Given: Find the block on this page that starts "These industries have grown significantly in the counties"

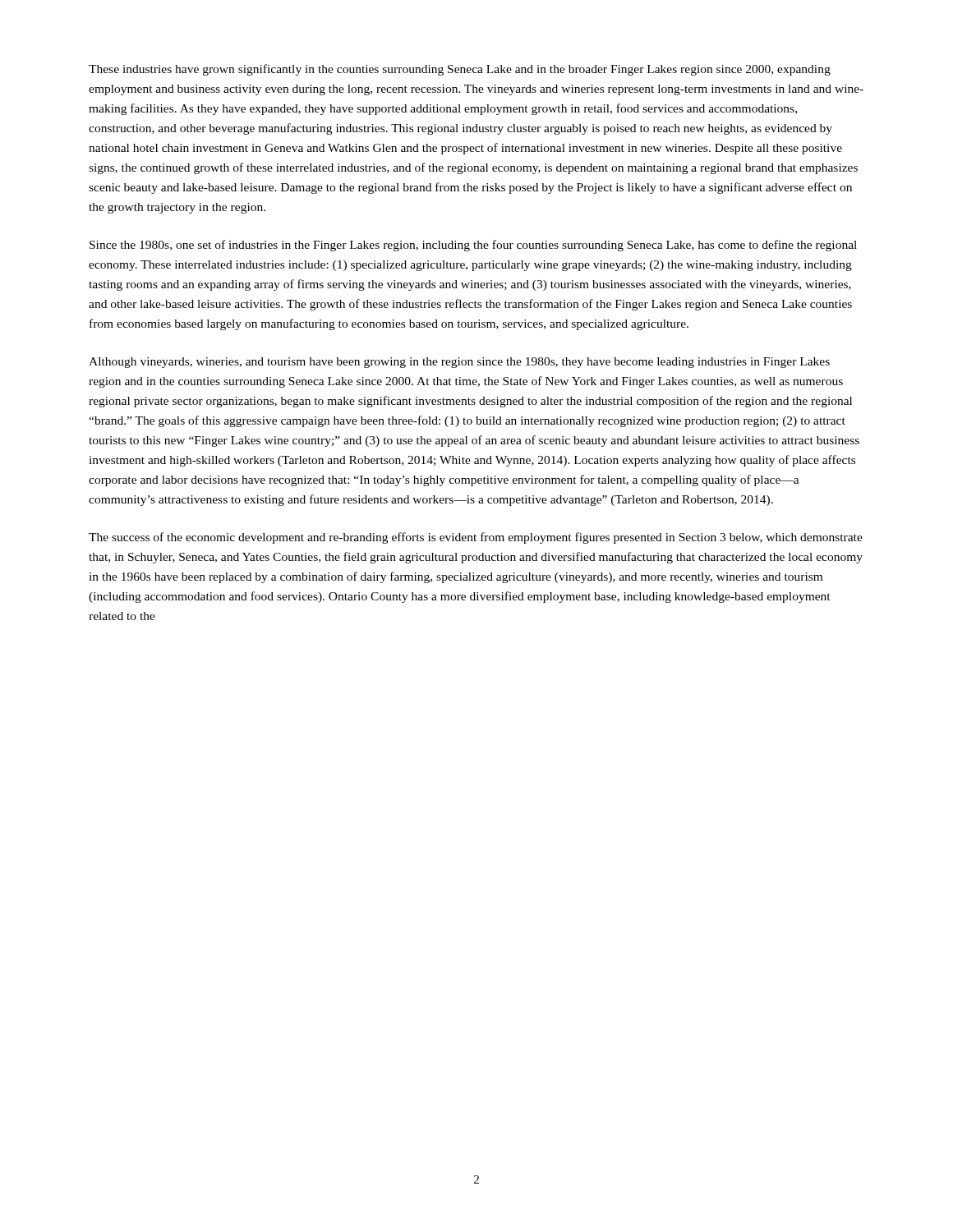Looking at the screenshot, I should (x=476, y=138).
